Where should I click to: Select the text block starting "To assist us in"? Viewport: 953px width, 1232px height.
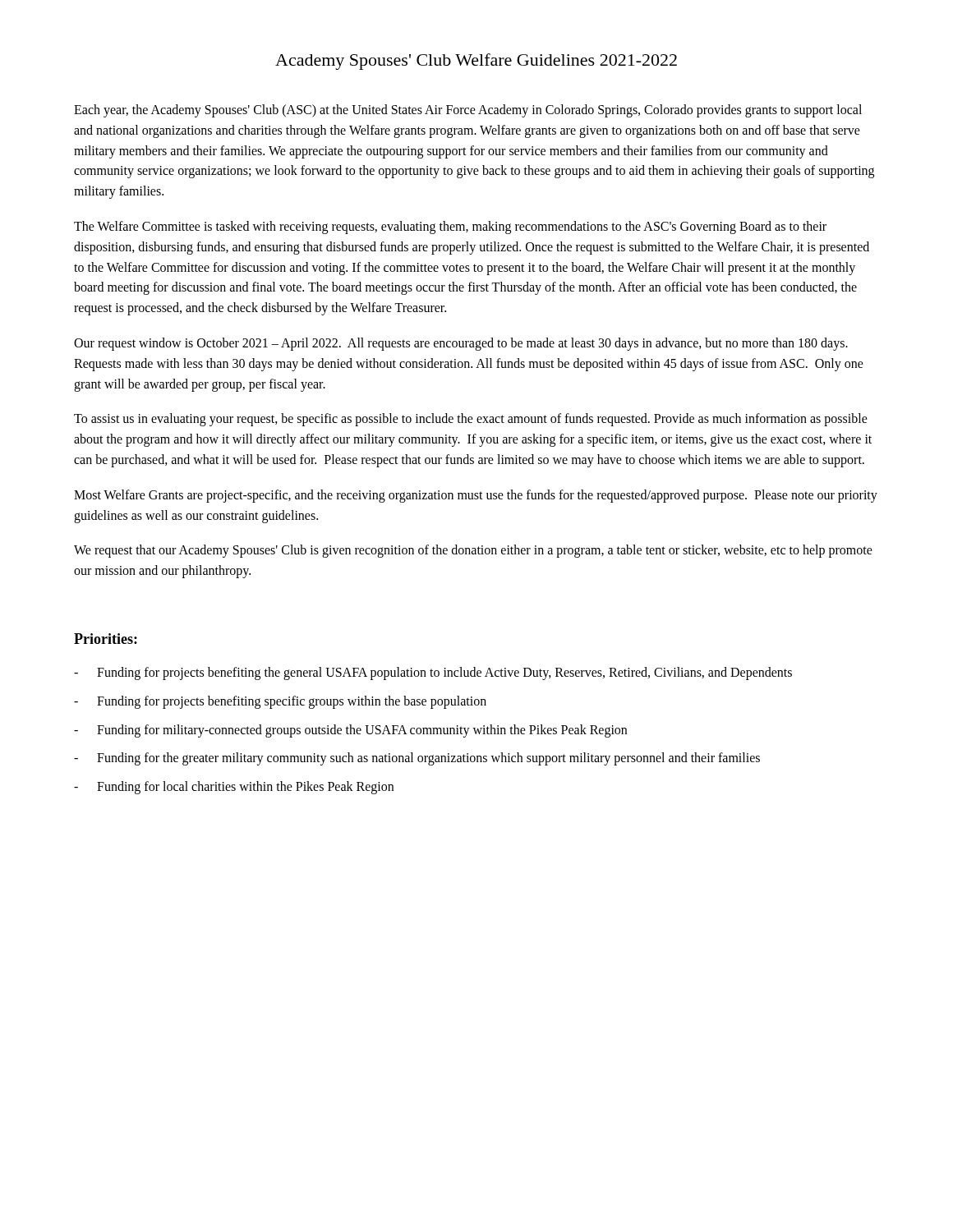coord(473,439)
